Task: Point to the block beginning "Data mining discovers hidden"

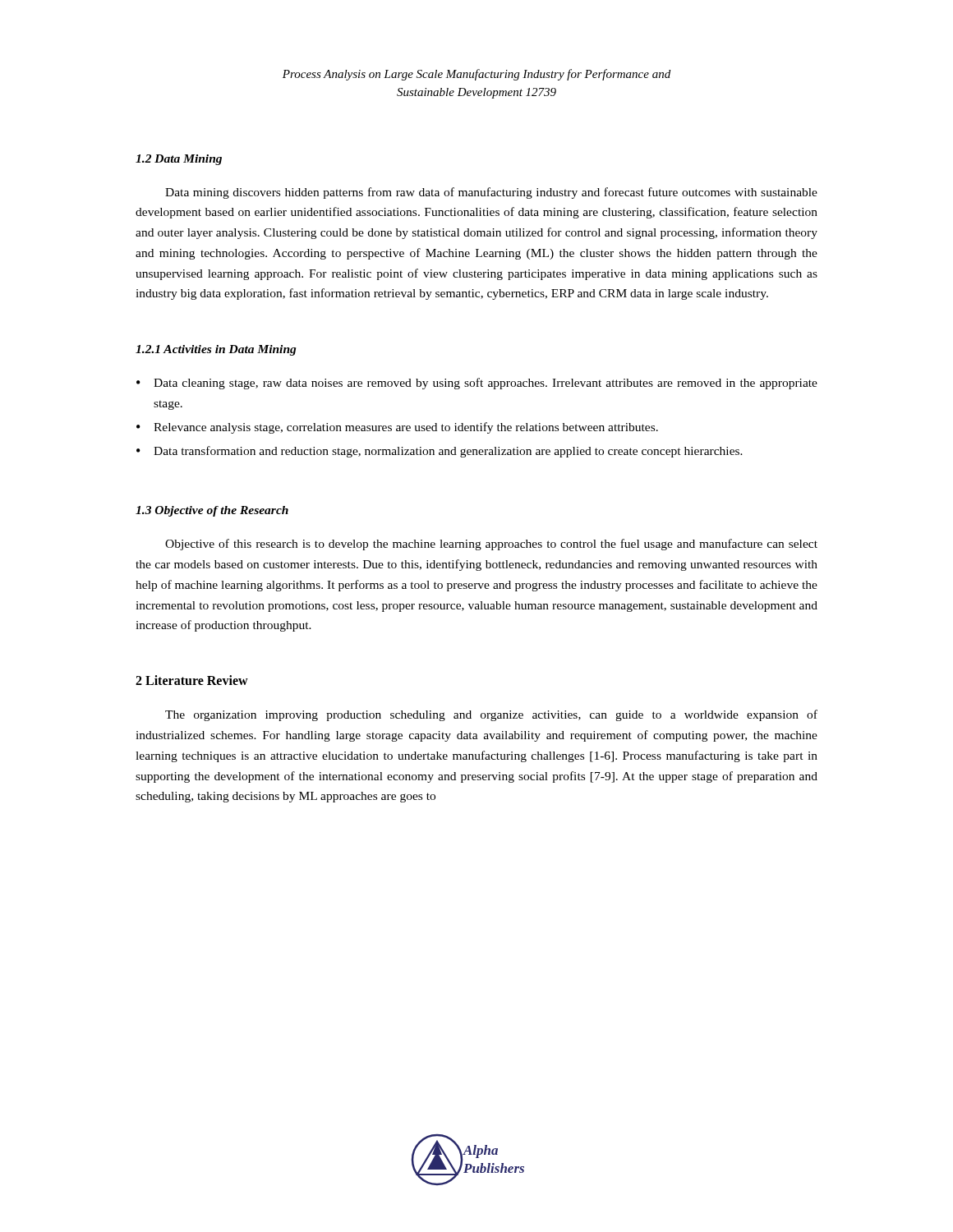Action: click(476, 242)
